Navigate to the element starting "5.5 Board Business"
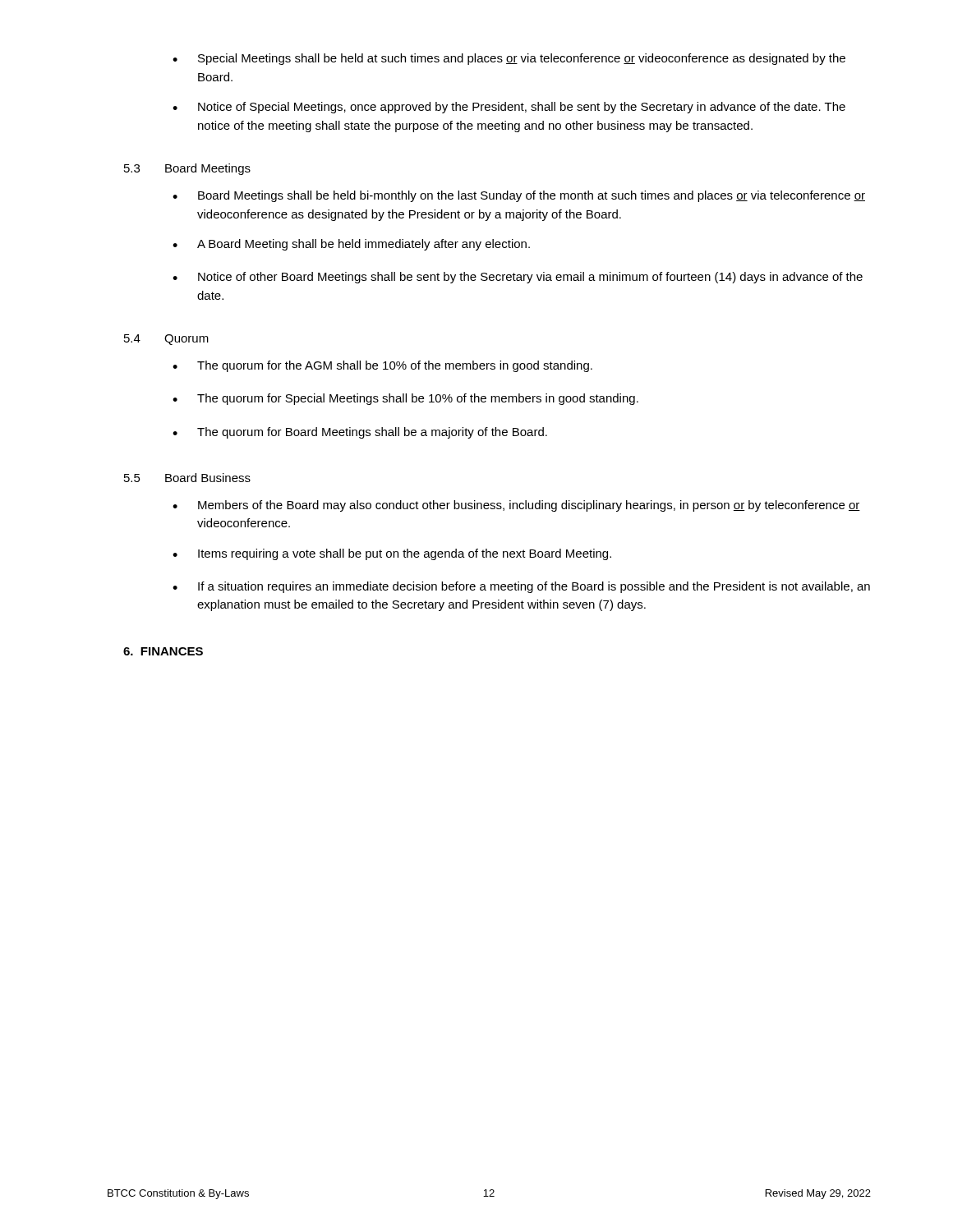Screen dimensions: 1232x953 point(187,477)
